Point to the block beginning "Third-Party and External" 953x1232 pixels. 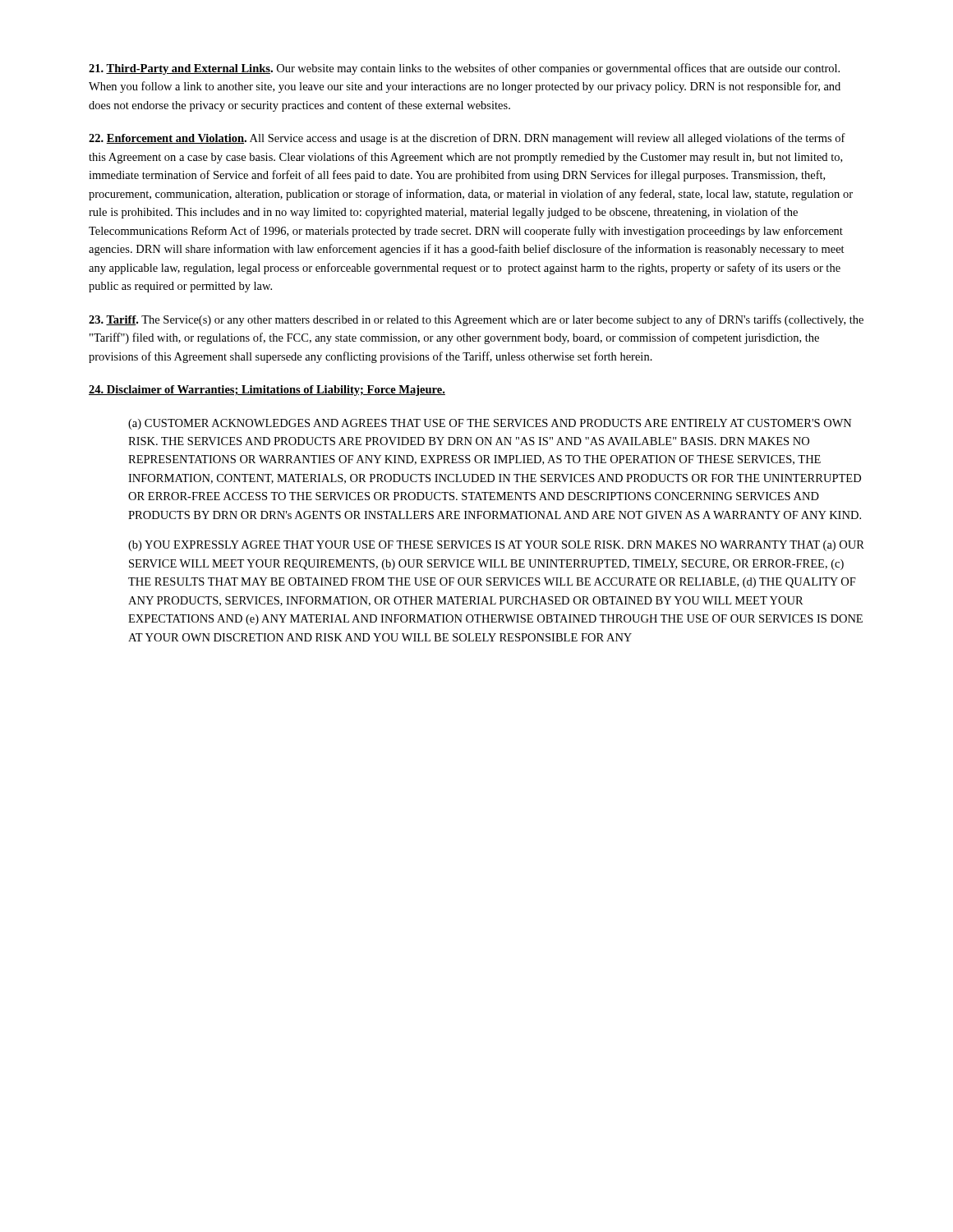465,87
